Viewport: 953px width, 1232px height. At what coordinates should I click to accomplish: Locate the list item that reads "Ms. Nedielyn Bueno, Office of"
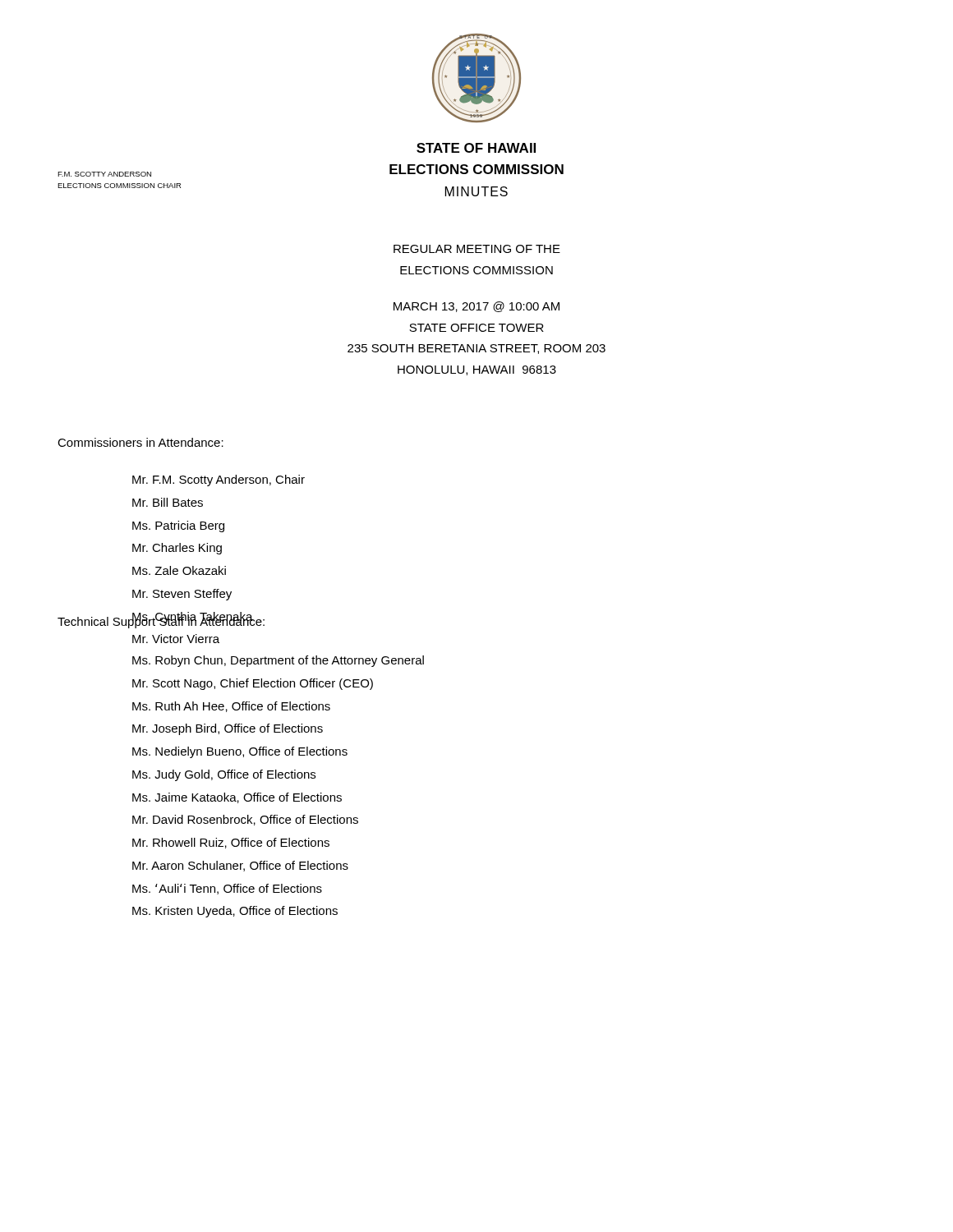[x=240, y=751]
